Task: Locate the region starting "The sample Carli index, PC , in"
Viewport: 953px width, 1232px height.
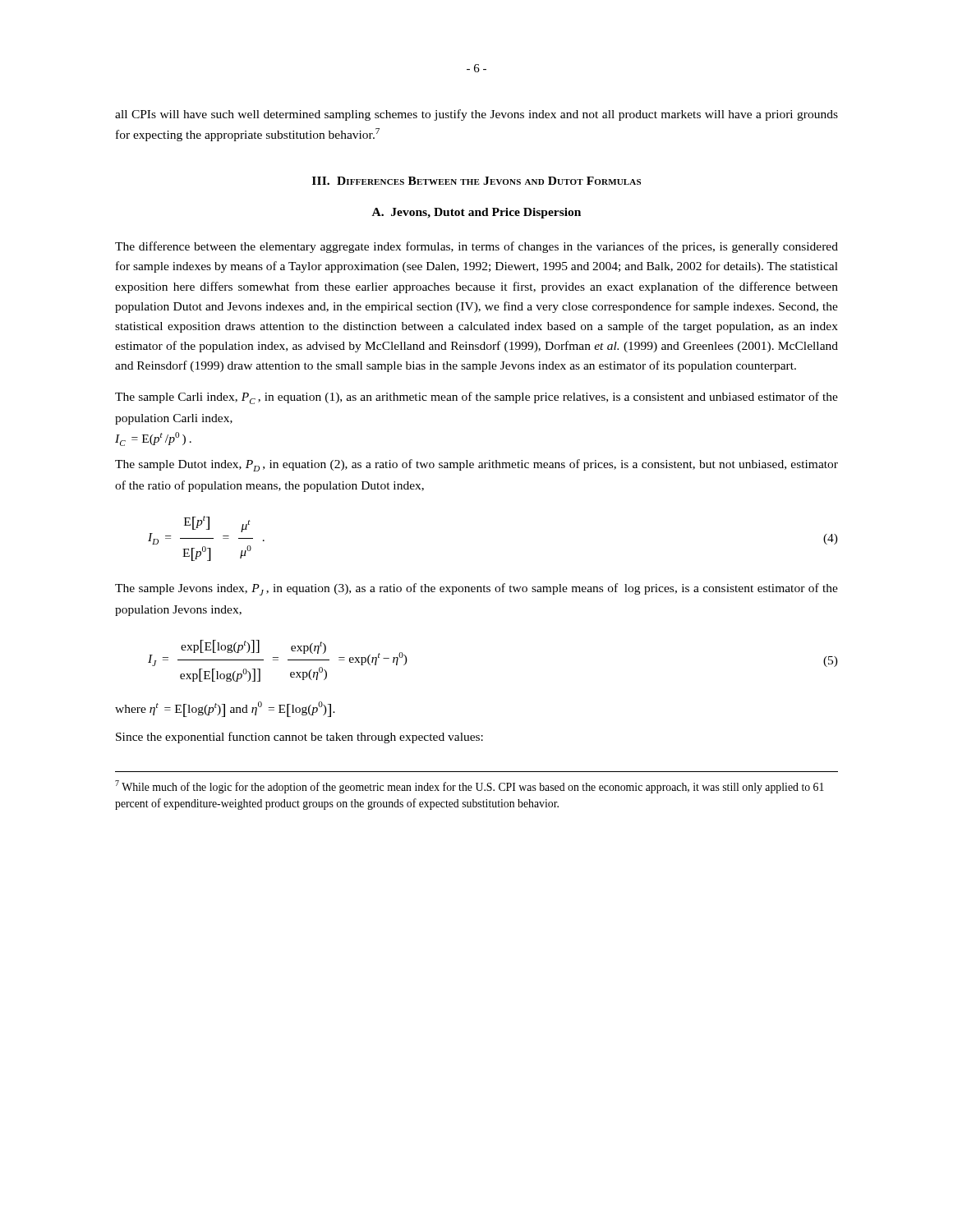Action: coord(476,398)
